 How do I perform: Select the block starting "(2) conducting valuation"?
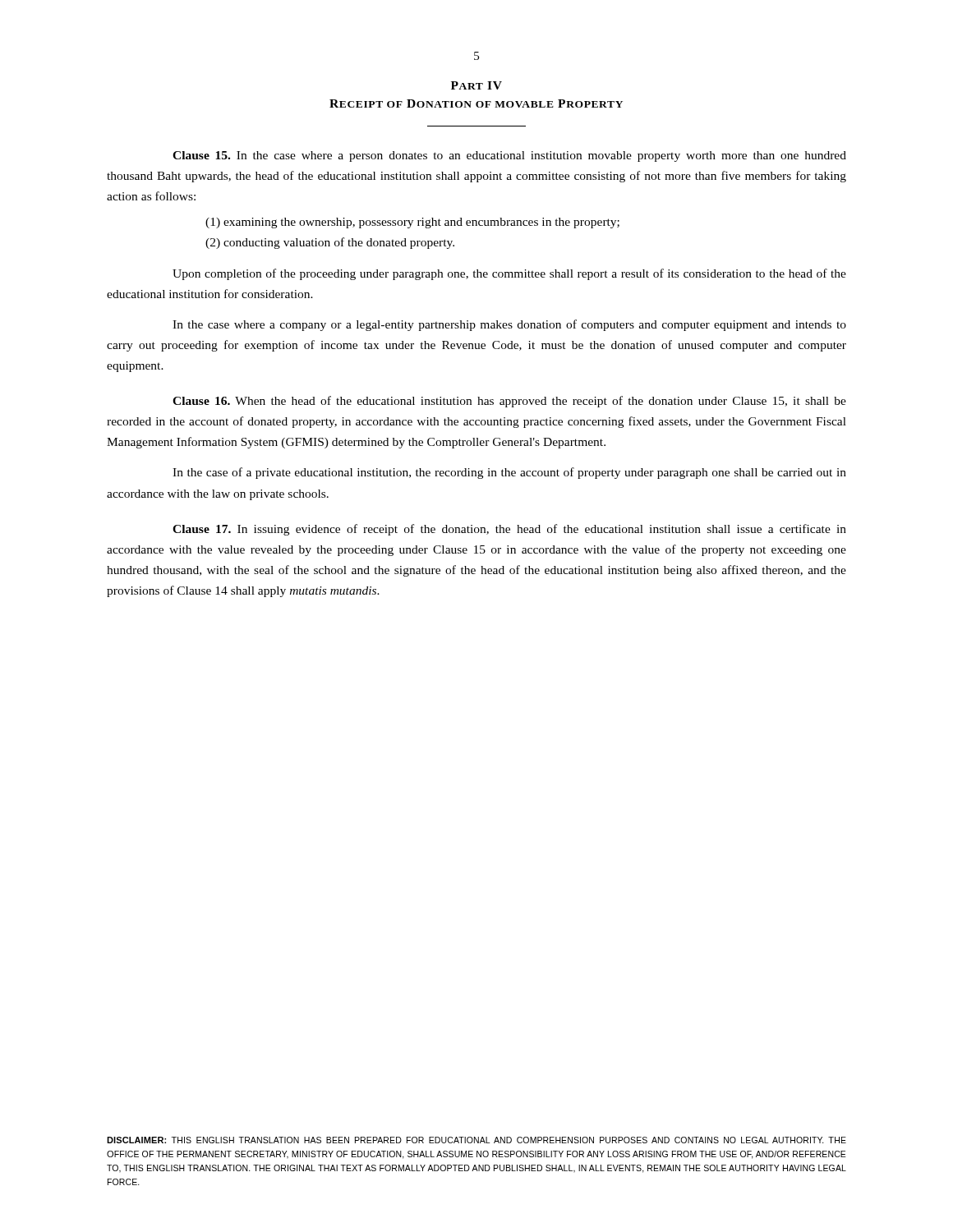tap(330, 242)
